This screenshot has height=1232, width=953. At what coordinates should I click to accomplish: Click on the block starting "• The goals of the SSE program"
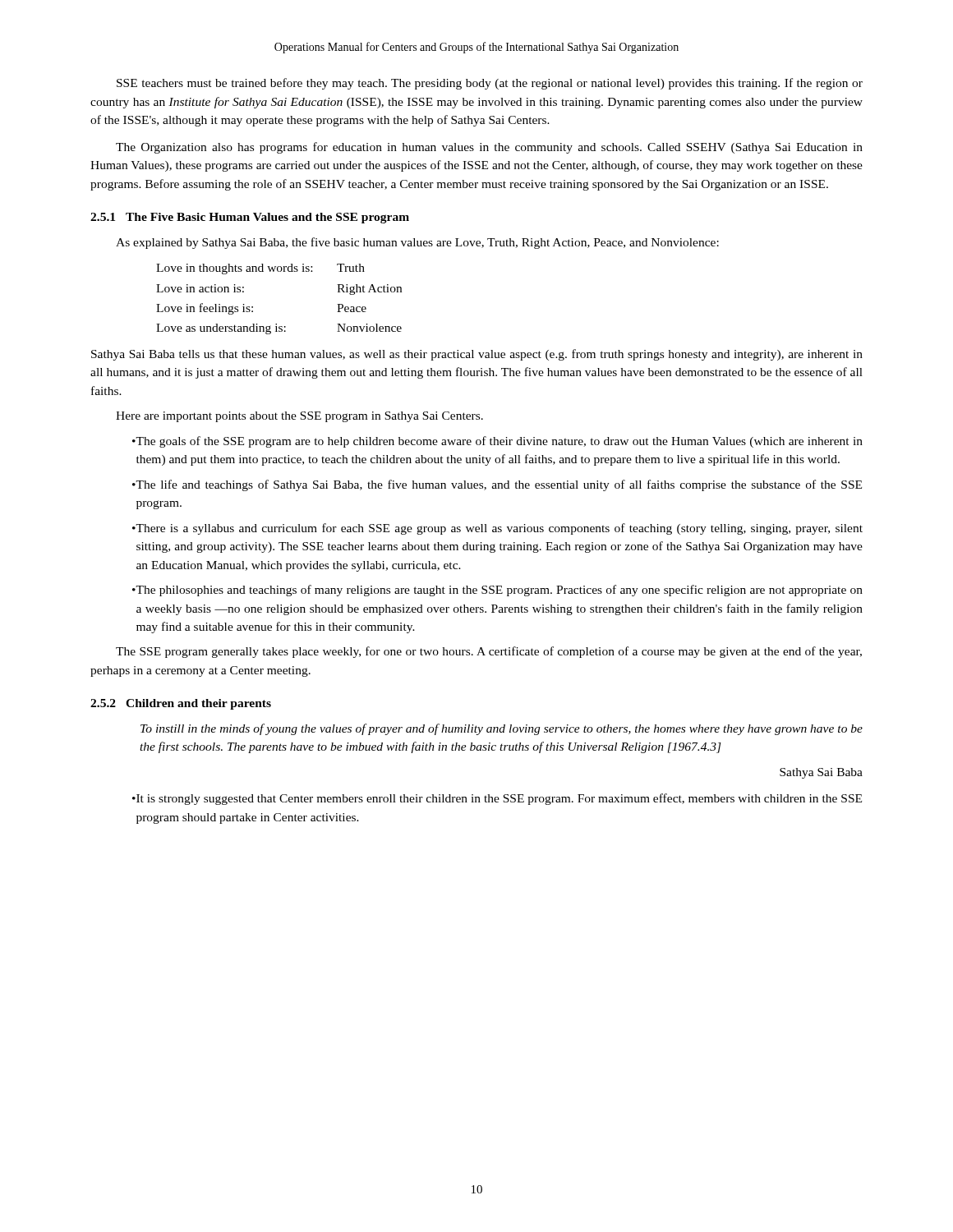[476, 450]
